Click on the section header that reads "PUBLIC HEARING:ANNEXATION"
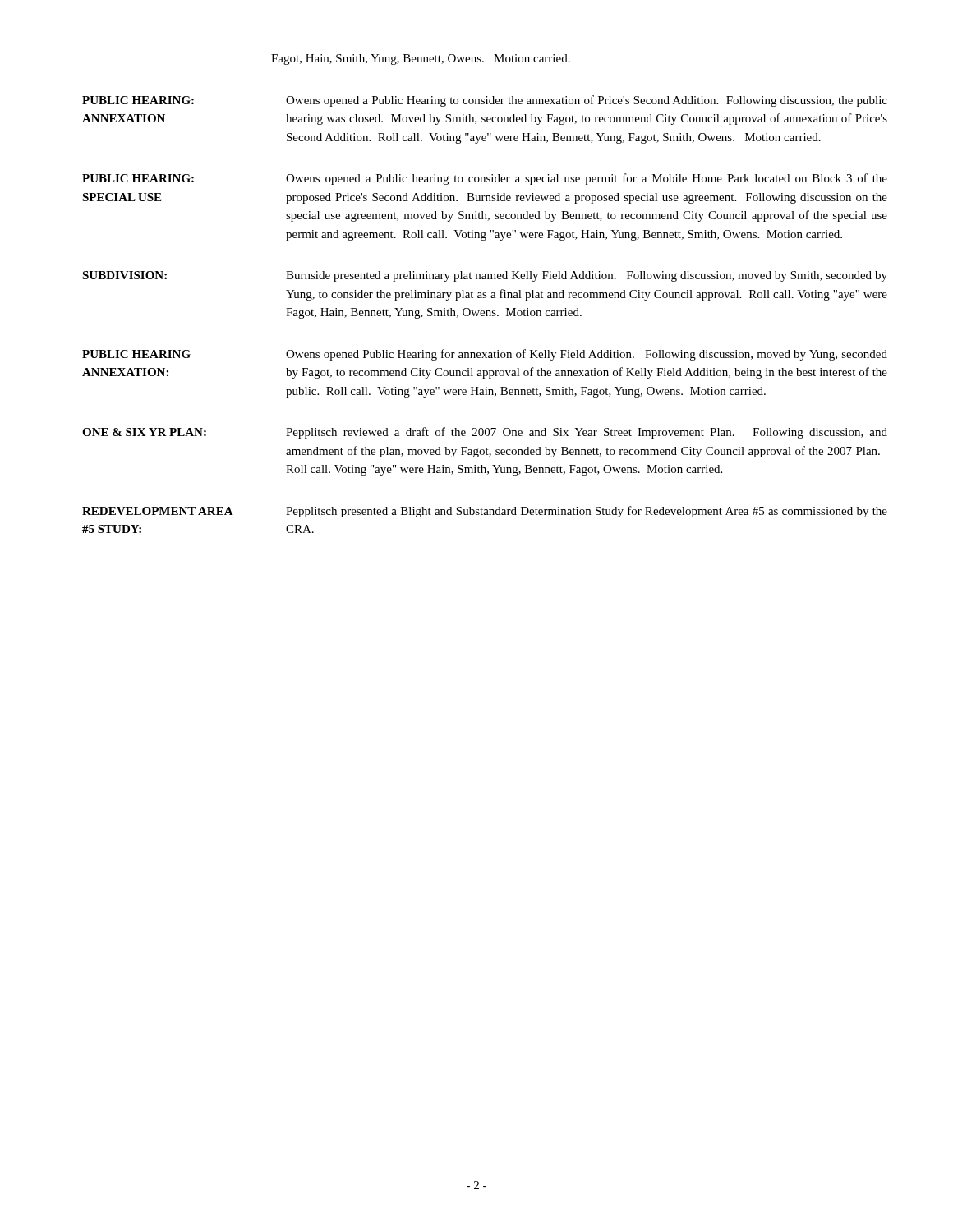Image resolution: width=953 pixels, height=1232 pixels. pos(138,109)
